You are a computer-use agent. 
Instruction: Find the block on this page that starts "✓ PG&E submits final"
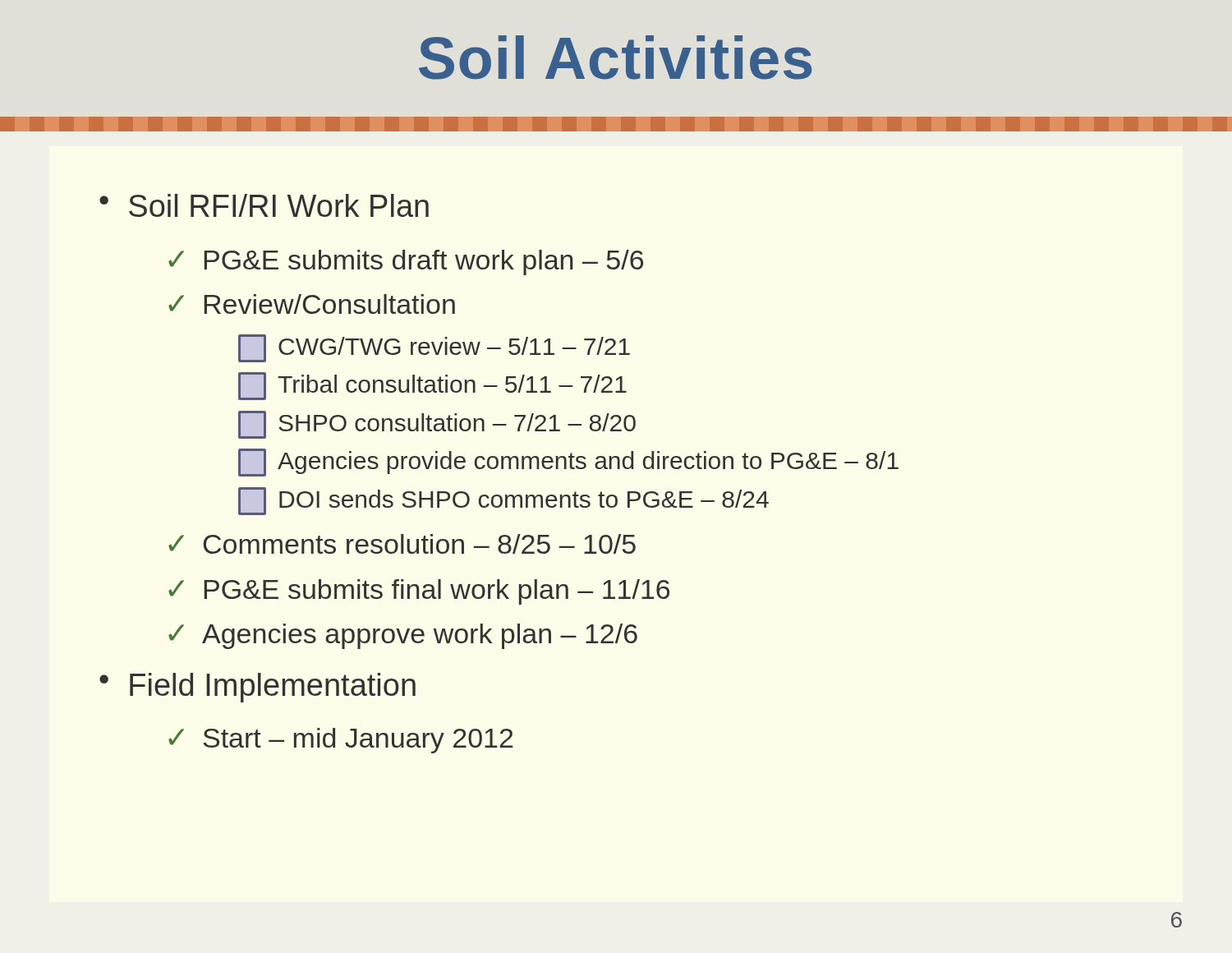tap(418, 589)
